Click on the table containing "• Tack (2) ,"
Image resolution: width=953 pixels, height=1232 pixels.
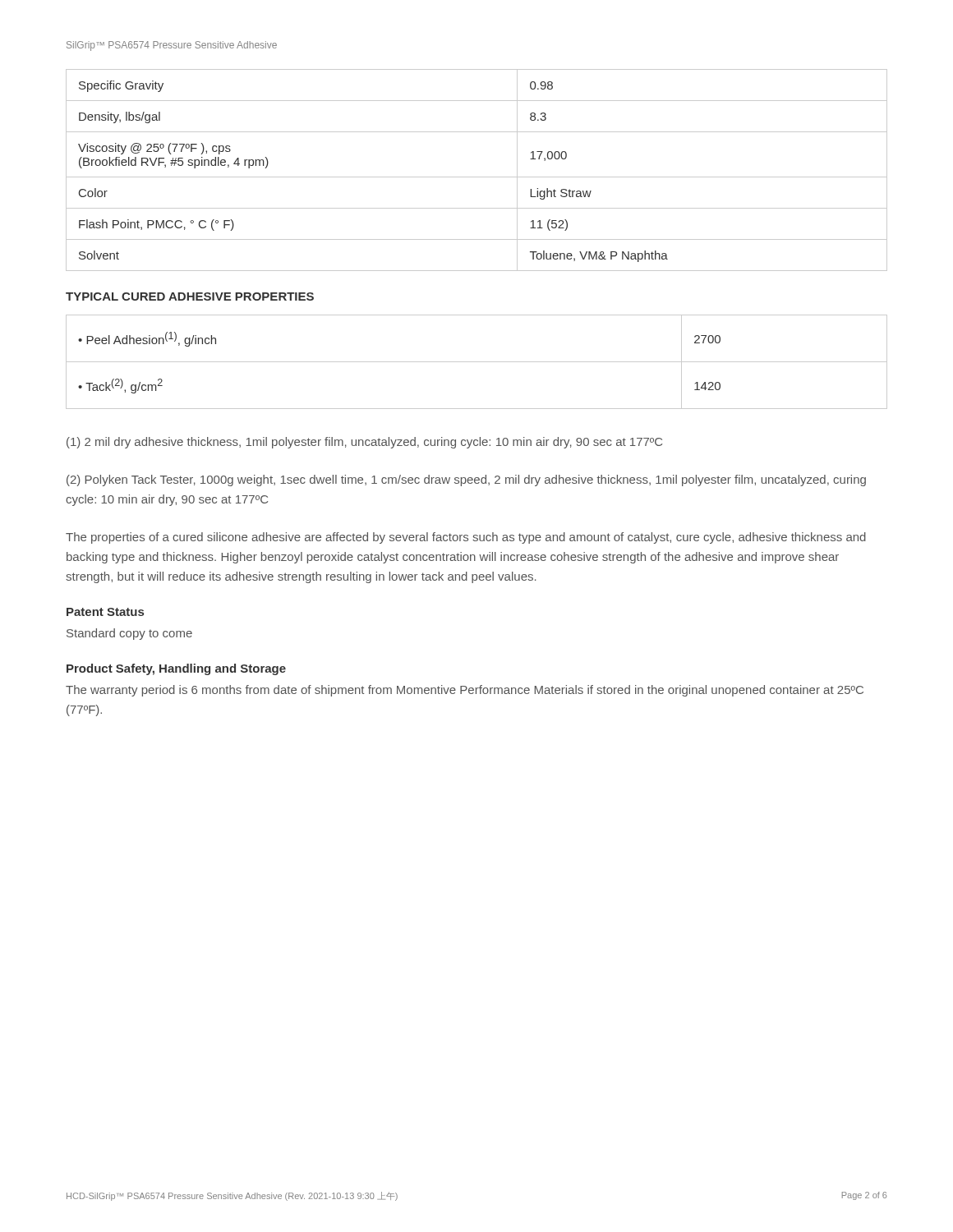click(476, 362)
